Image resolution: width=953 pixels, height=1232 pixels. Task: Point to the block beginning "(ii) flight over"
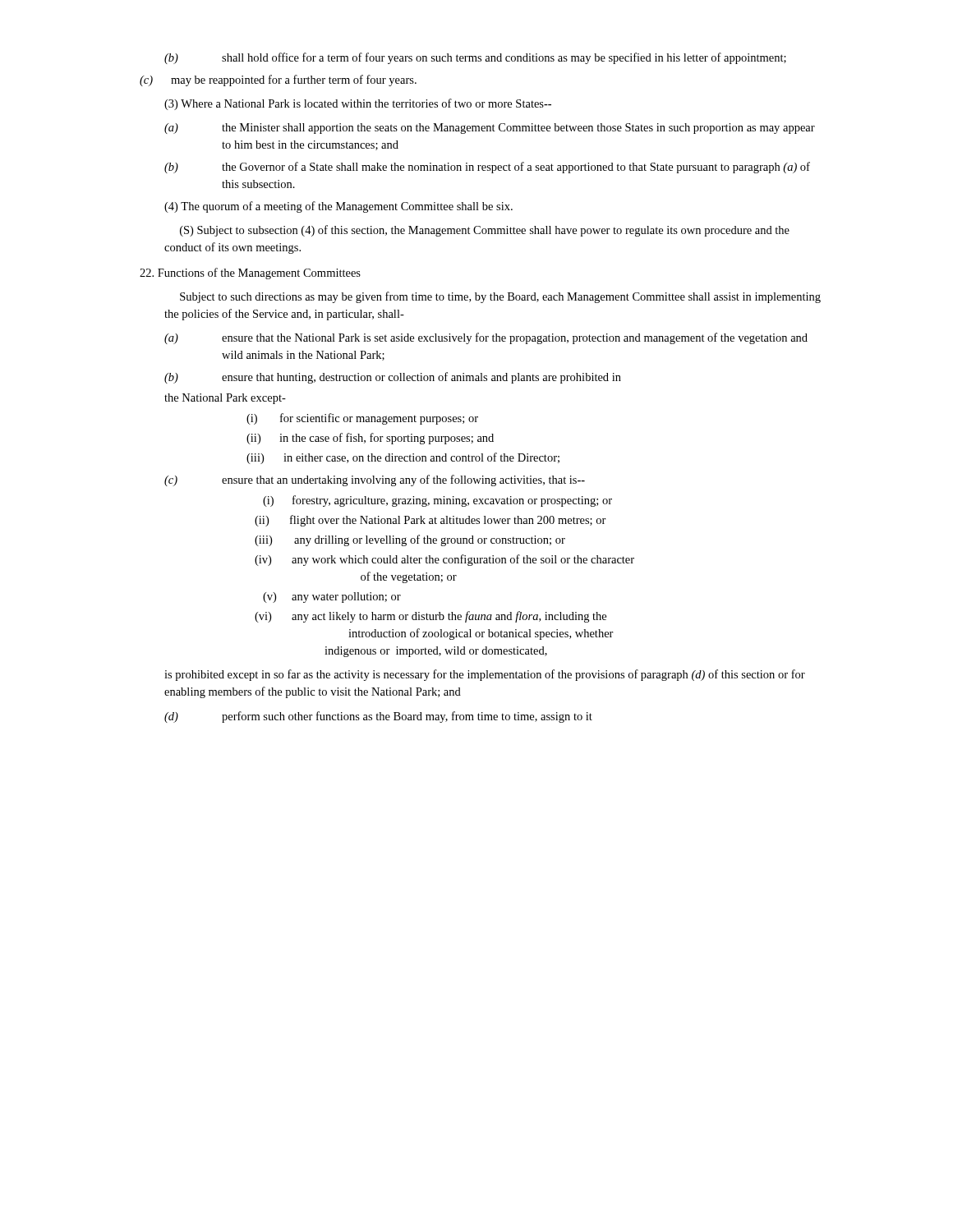click(x=430, y=521)
